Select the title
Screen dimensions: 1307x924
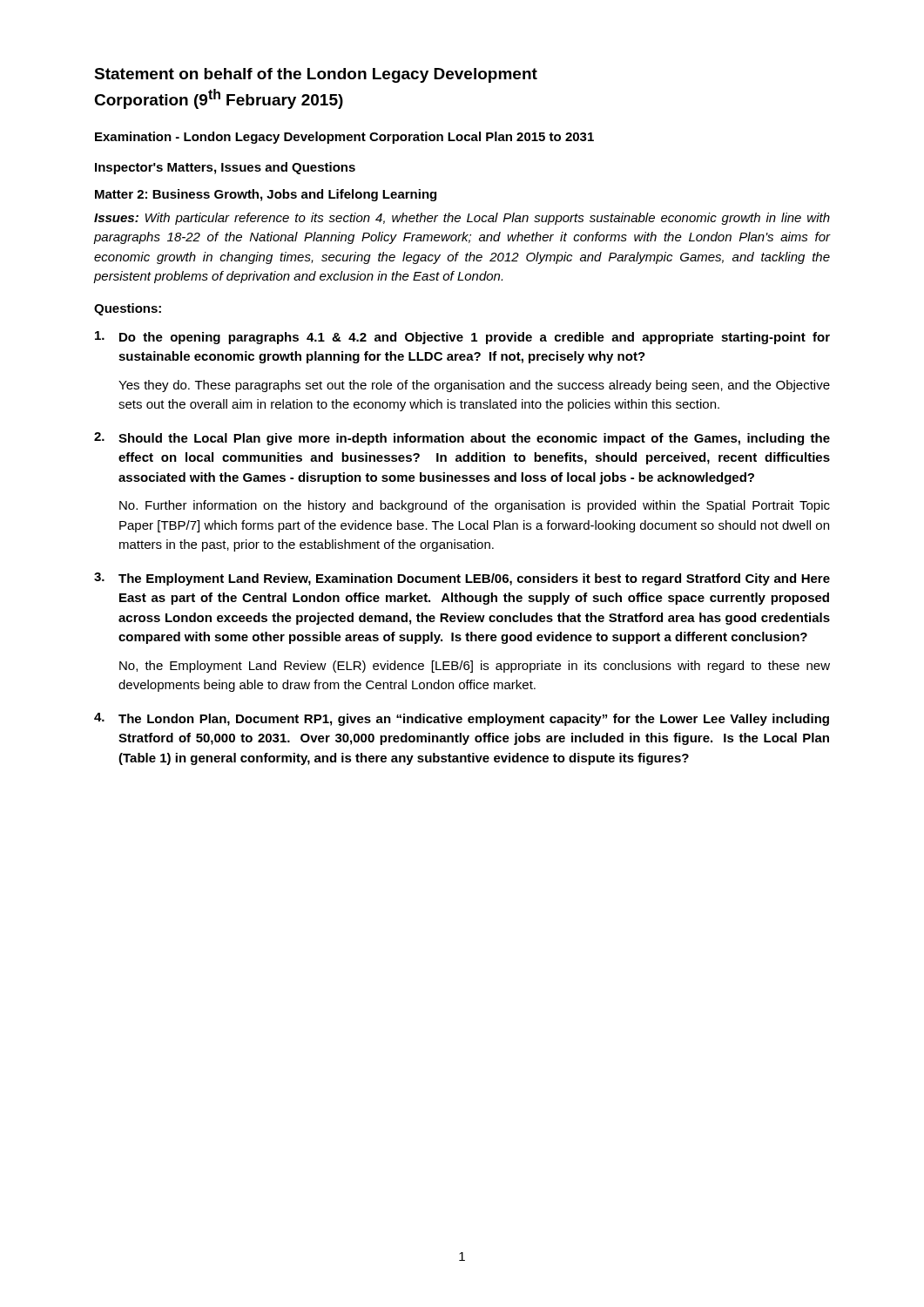316,87
